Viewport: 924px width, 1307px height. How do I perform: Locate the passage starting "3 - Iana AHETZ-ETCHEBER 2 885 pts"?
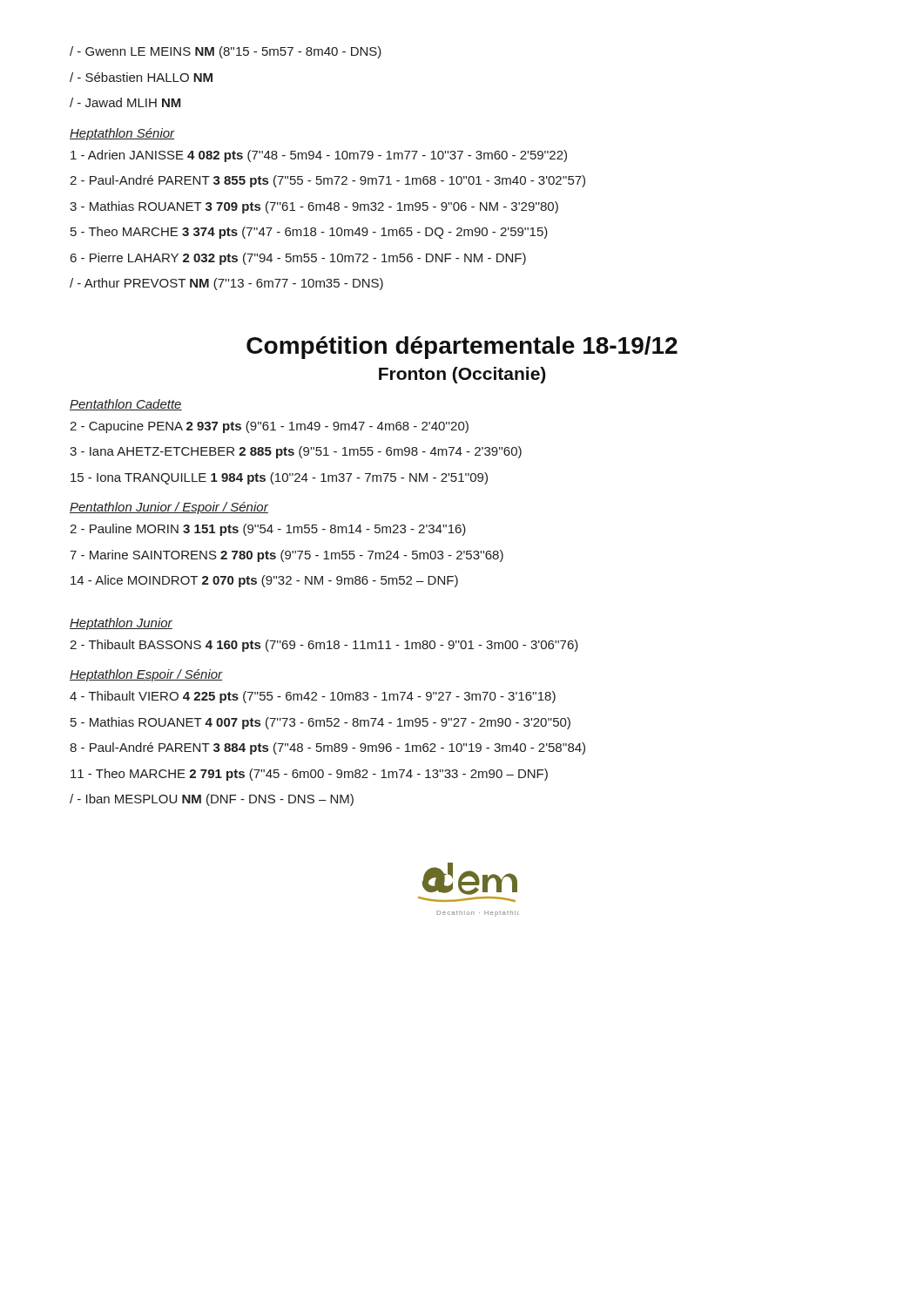pyautogui.click(x=296, y=451)
